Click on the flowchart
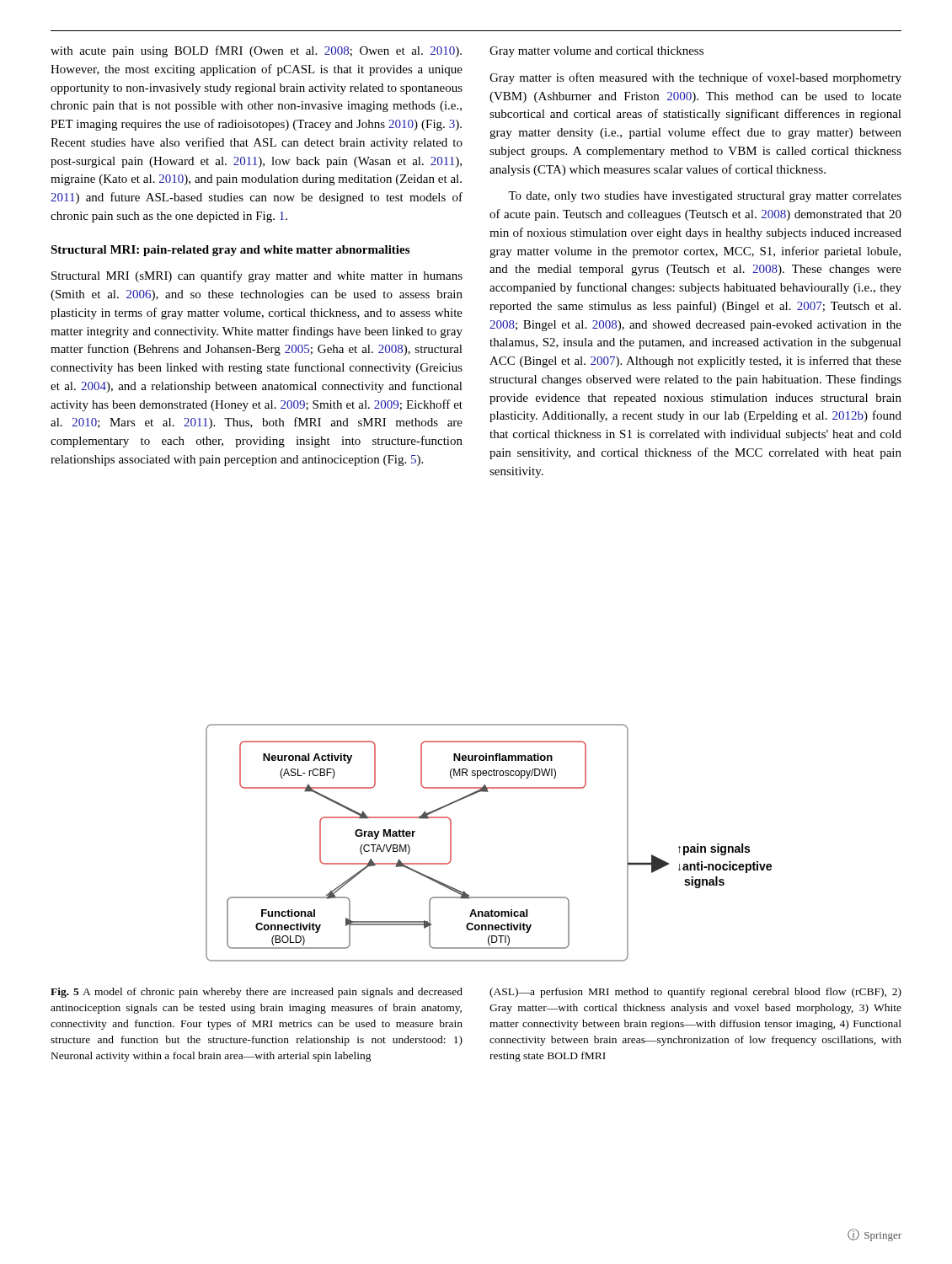Image resolution: width=952 pixels, height=1264 pixels. click(476, 847)
